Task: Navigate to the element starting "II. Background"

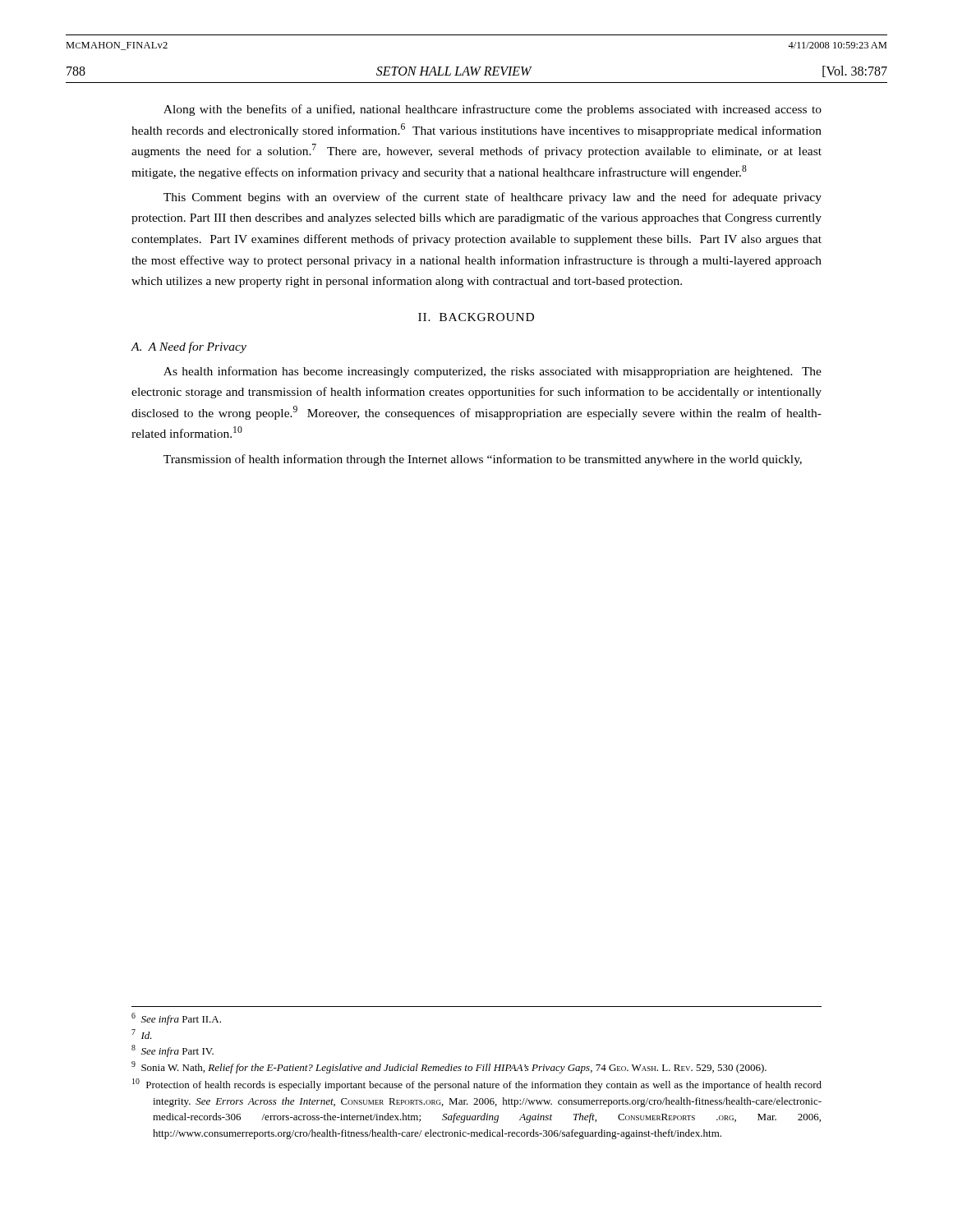Action: (476, 317)
